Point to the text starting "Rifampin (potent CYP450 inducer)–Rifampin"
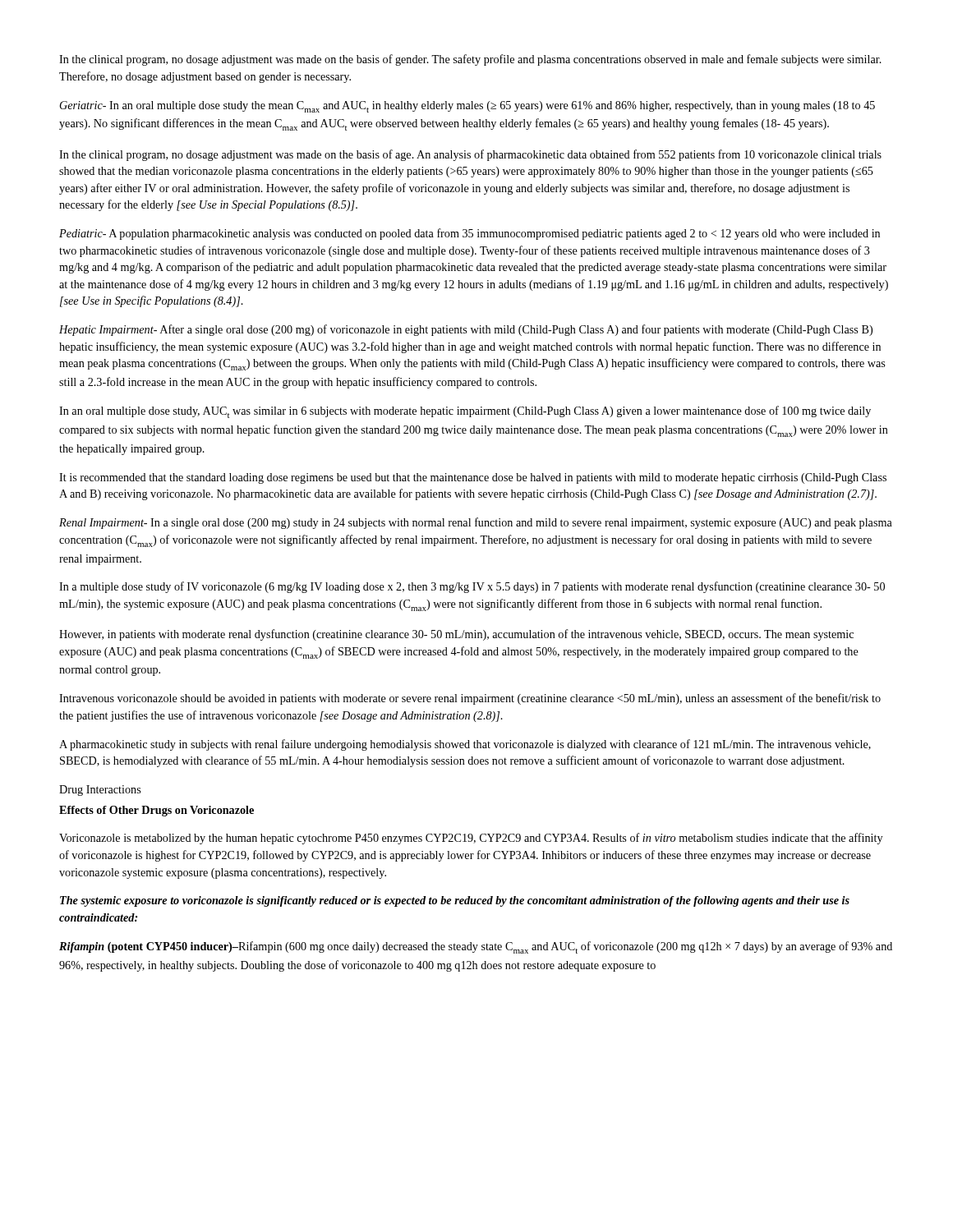 [476, 956]
